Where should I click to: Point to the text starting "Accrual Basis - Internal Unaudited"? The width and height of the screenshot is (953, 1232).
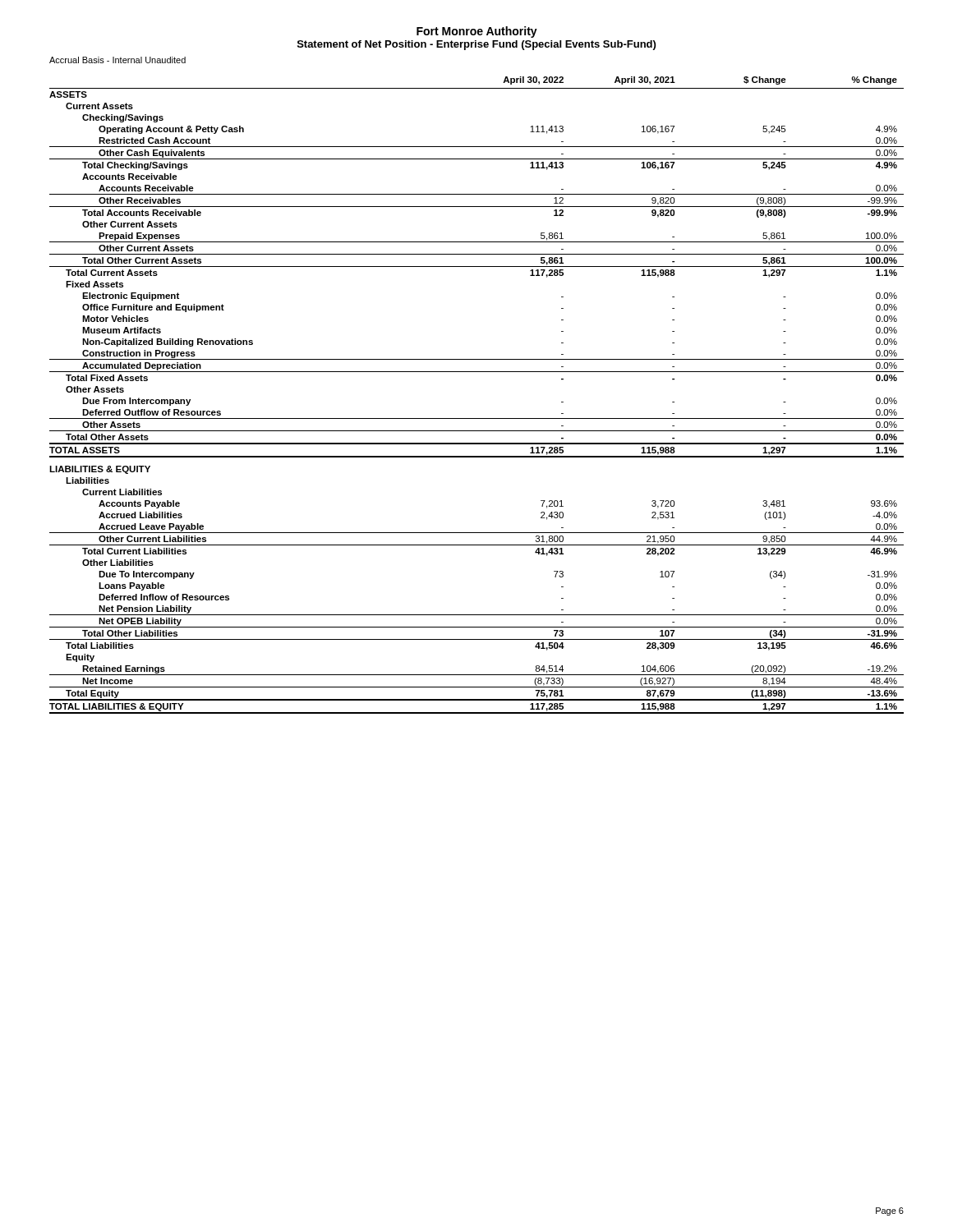[x=118, y=60]
